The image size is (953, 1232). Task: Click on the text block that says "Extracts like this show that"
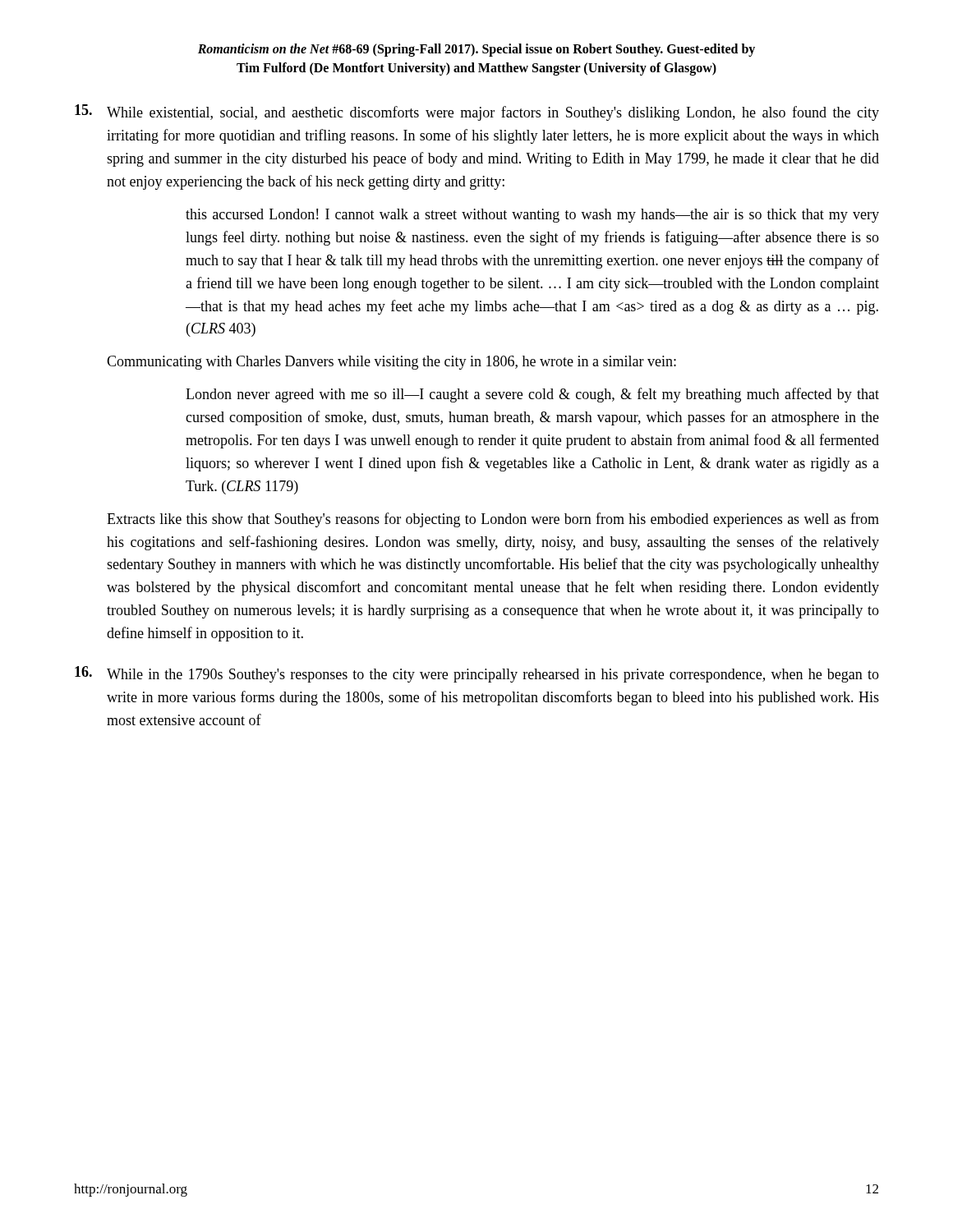tap(493, 576)
